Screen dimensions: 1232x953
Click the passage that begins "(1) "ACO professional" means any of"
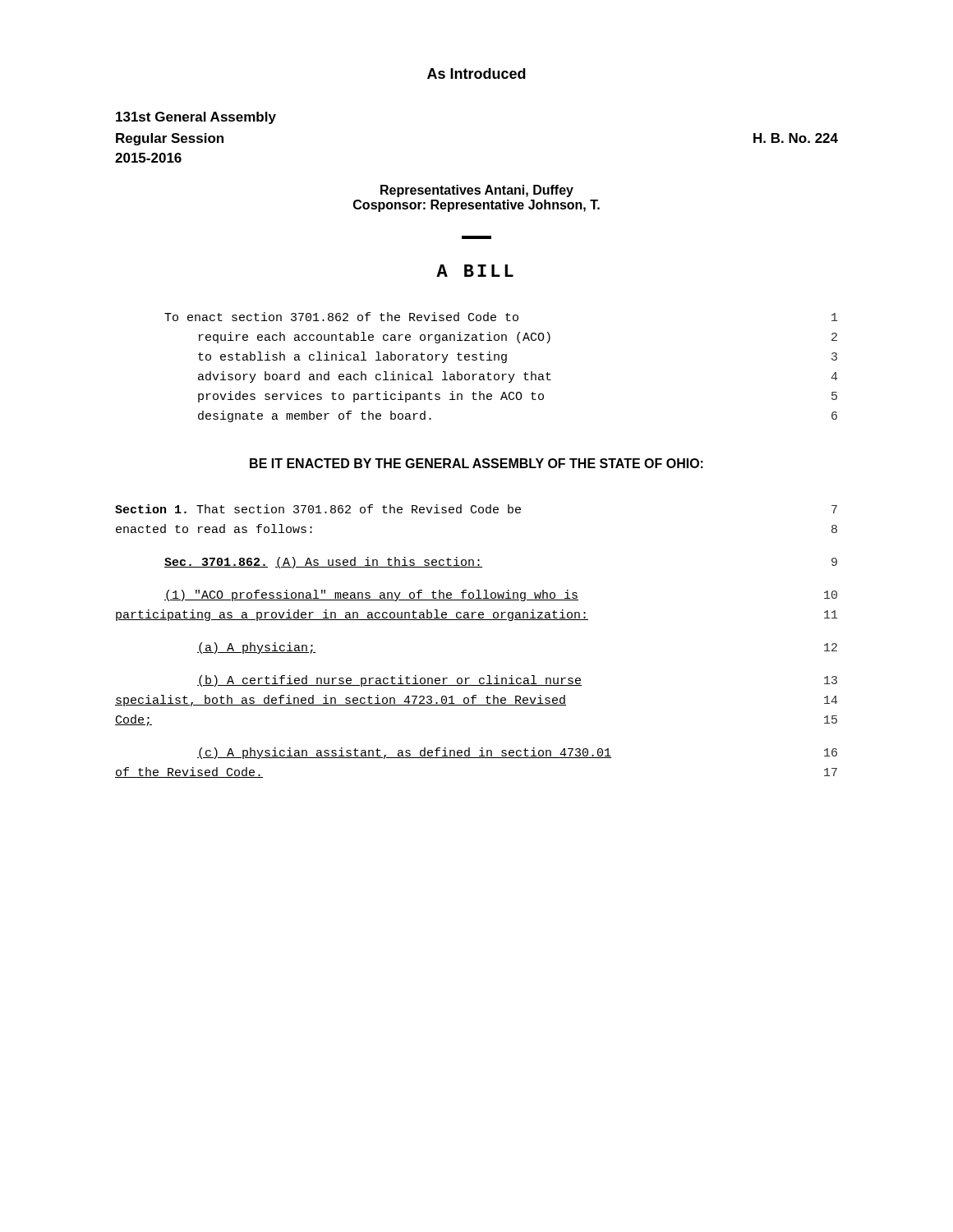476,606
